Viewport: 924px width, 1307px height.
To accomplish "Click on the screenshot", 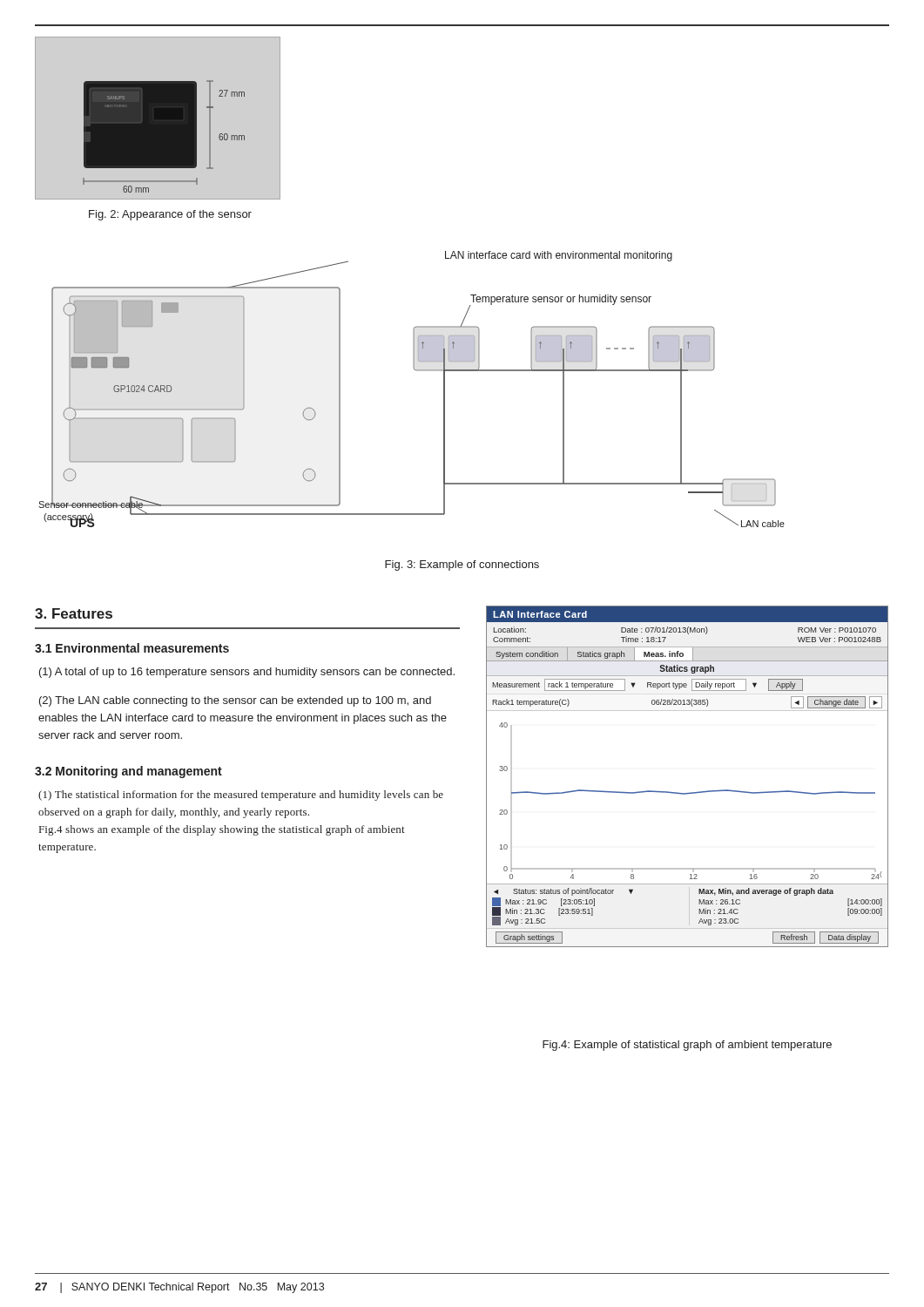I will (x=687, y=776).
